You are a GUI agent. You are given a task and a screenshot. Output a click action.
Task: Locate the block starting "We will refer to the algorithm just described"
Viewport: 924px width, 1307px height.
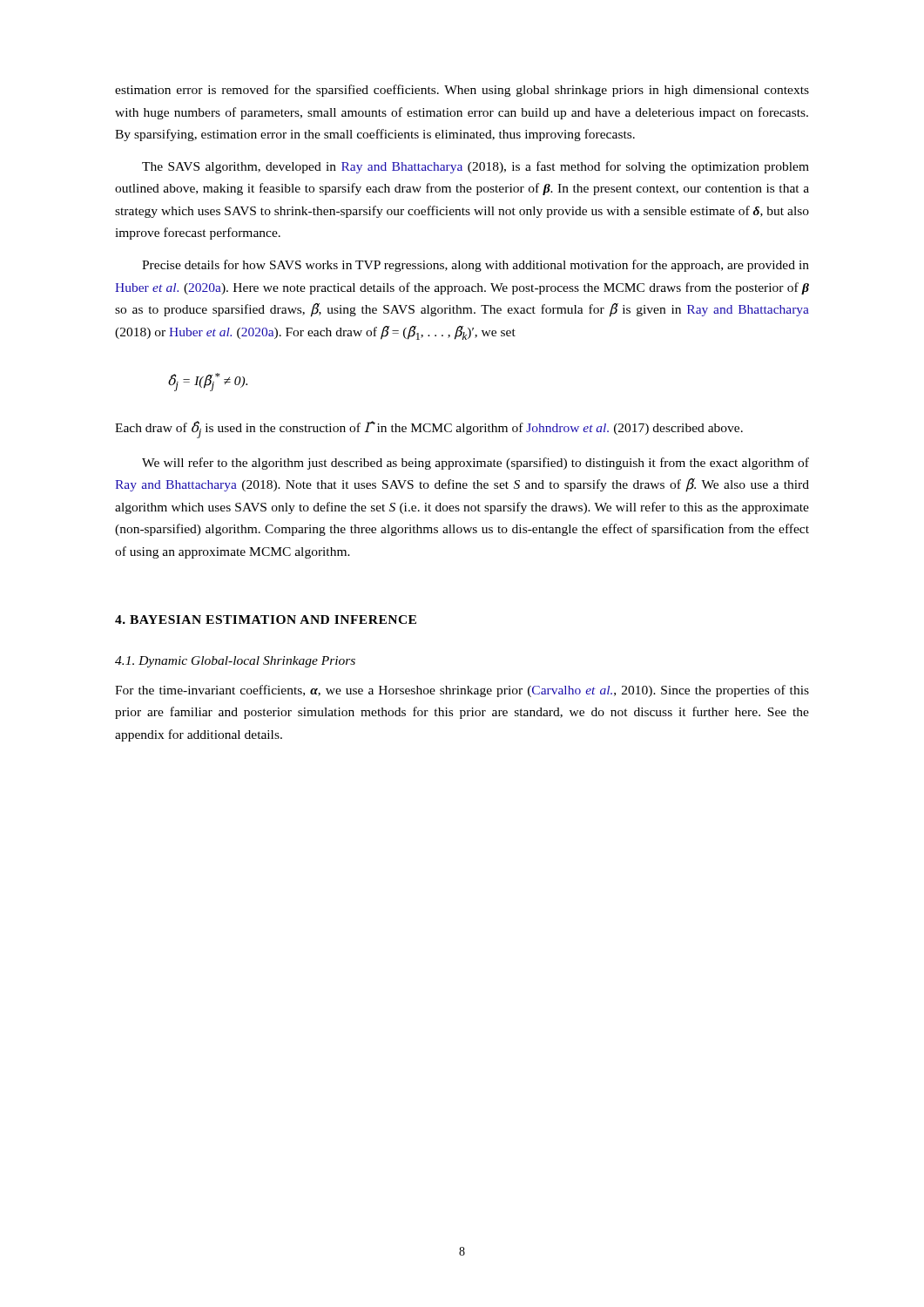462,507
